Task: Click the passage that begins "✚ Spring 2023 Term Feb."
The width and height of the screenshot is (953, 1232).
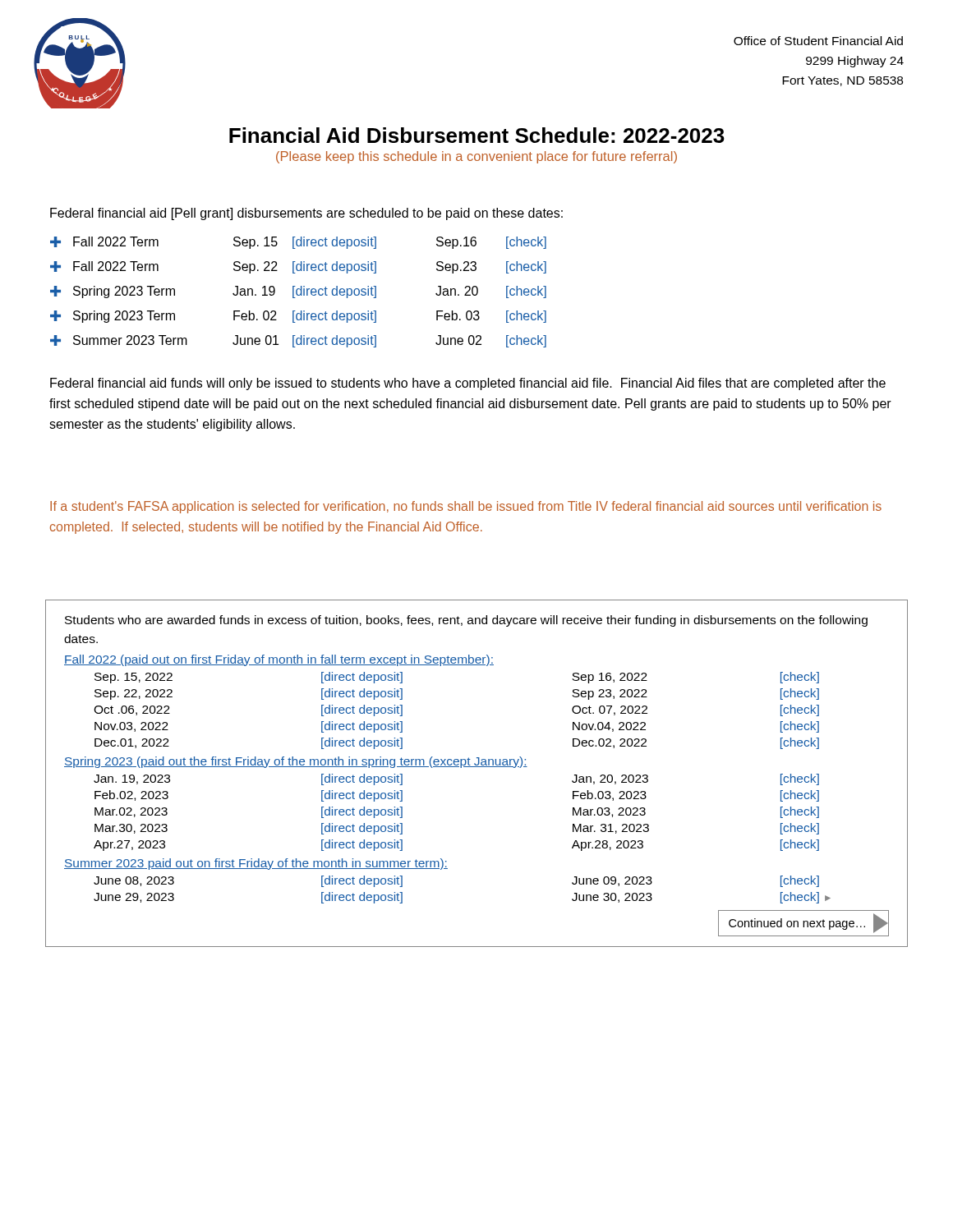Action: coord(298,316)
